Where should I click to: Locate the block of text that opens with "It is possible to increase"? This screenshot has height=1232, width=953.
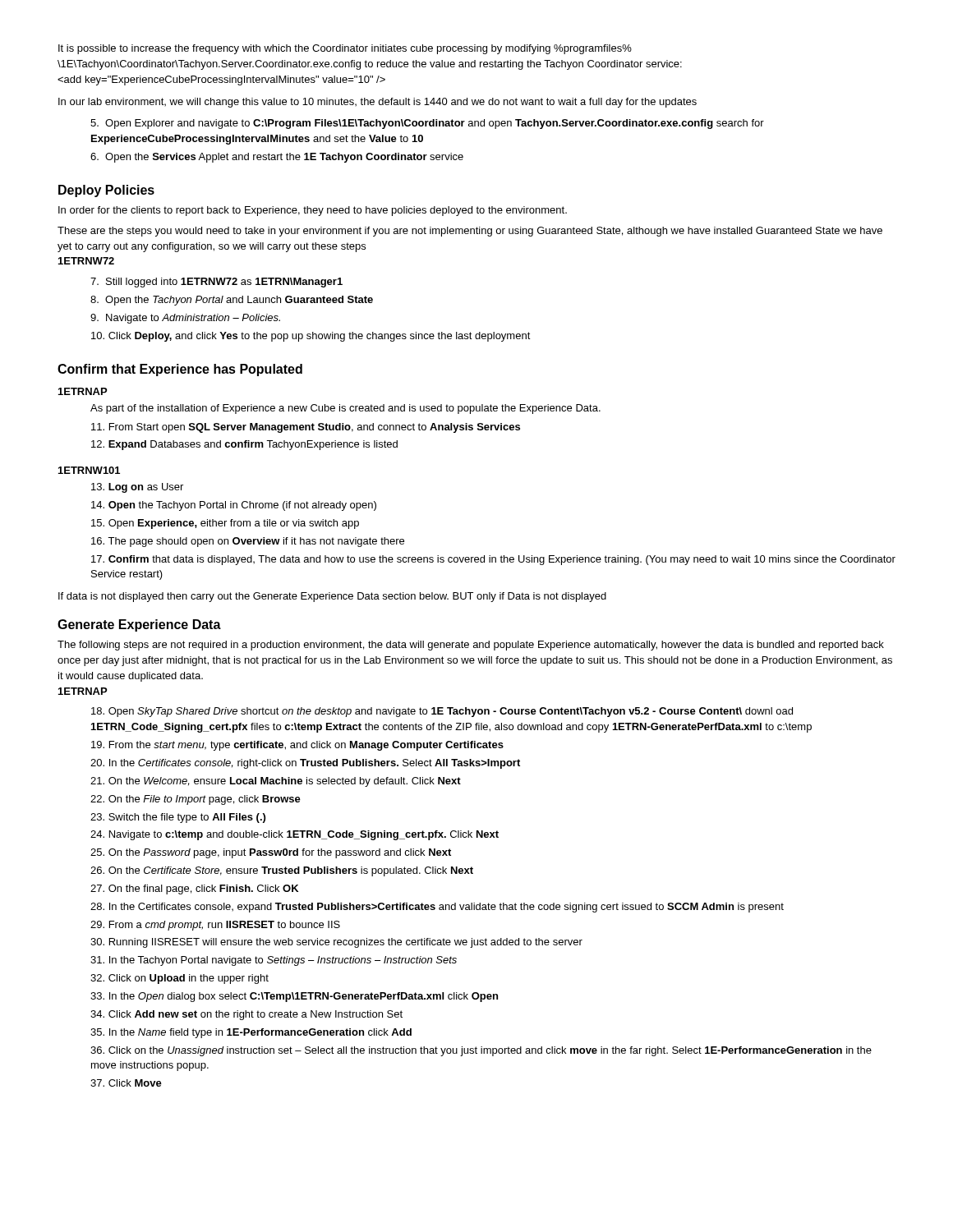pos(370,64)
